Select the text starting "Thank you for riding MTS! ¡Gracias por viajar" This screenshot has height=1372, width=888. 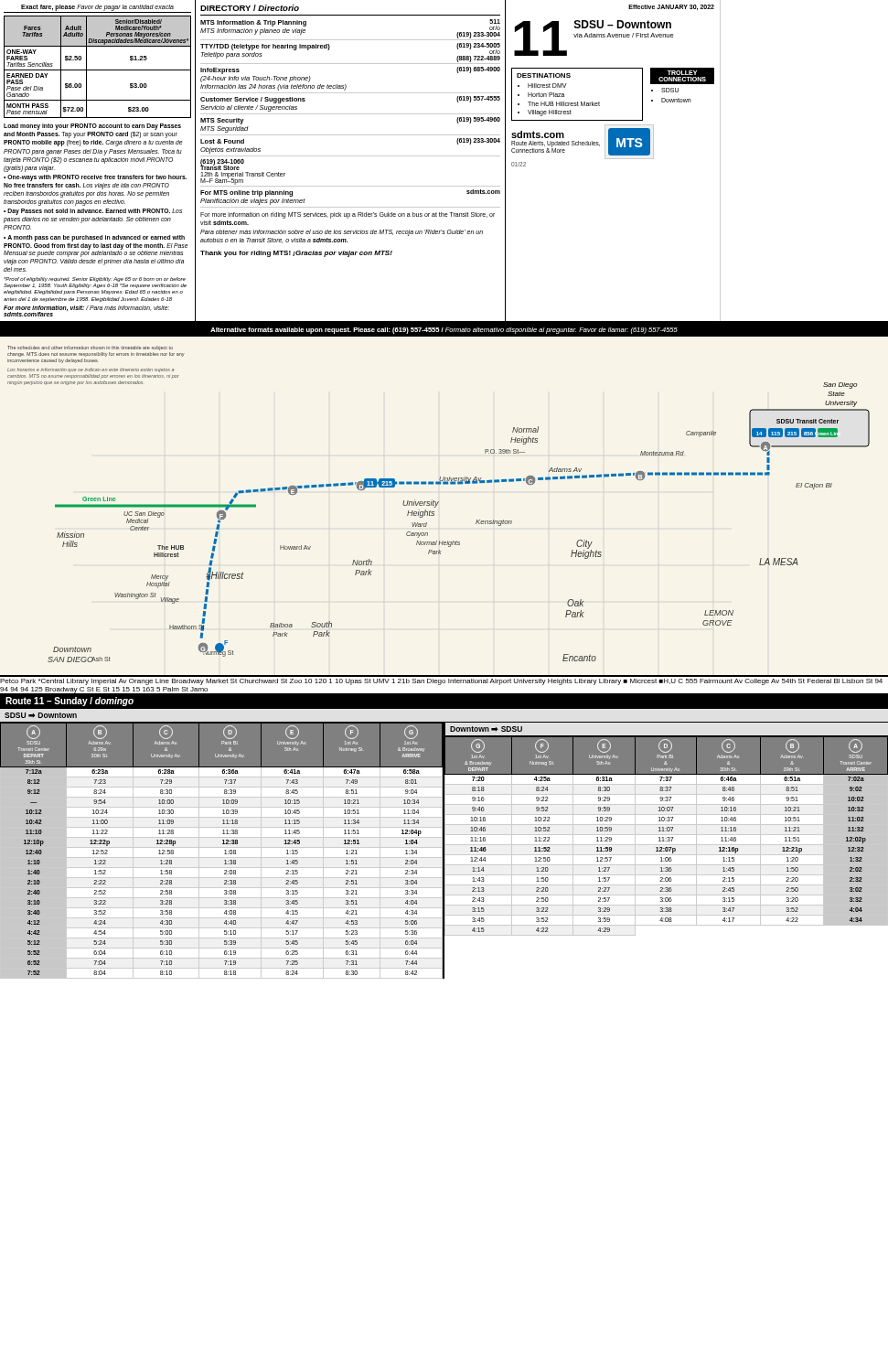(296, 253)
